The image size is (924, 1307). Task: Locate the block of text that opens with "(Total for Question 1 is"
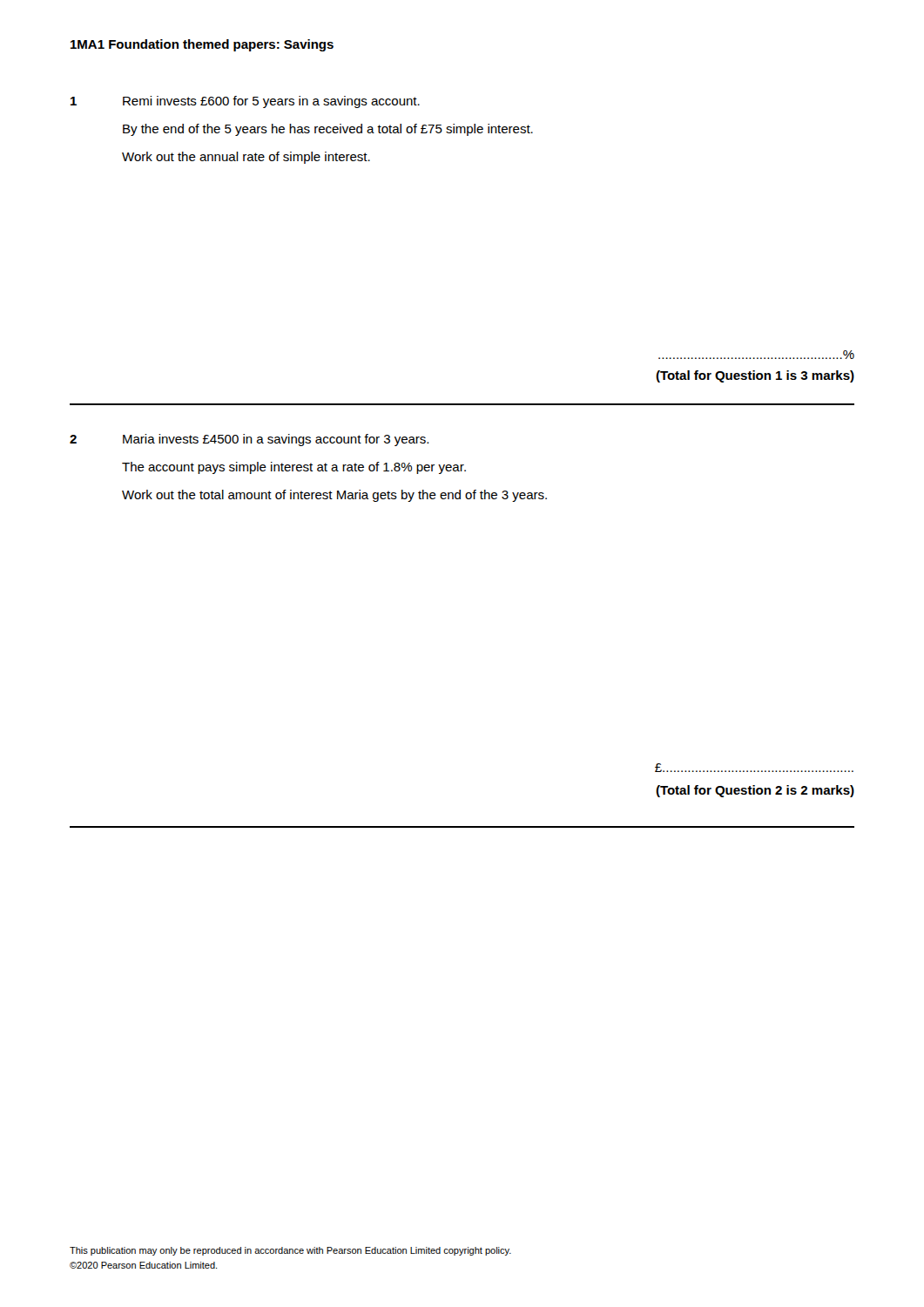pos(755,375)
